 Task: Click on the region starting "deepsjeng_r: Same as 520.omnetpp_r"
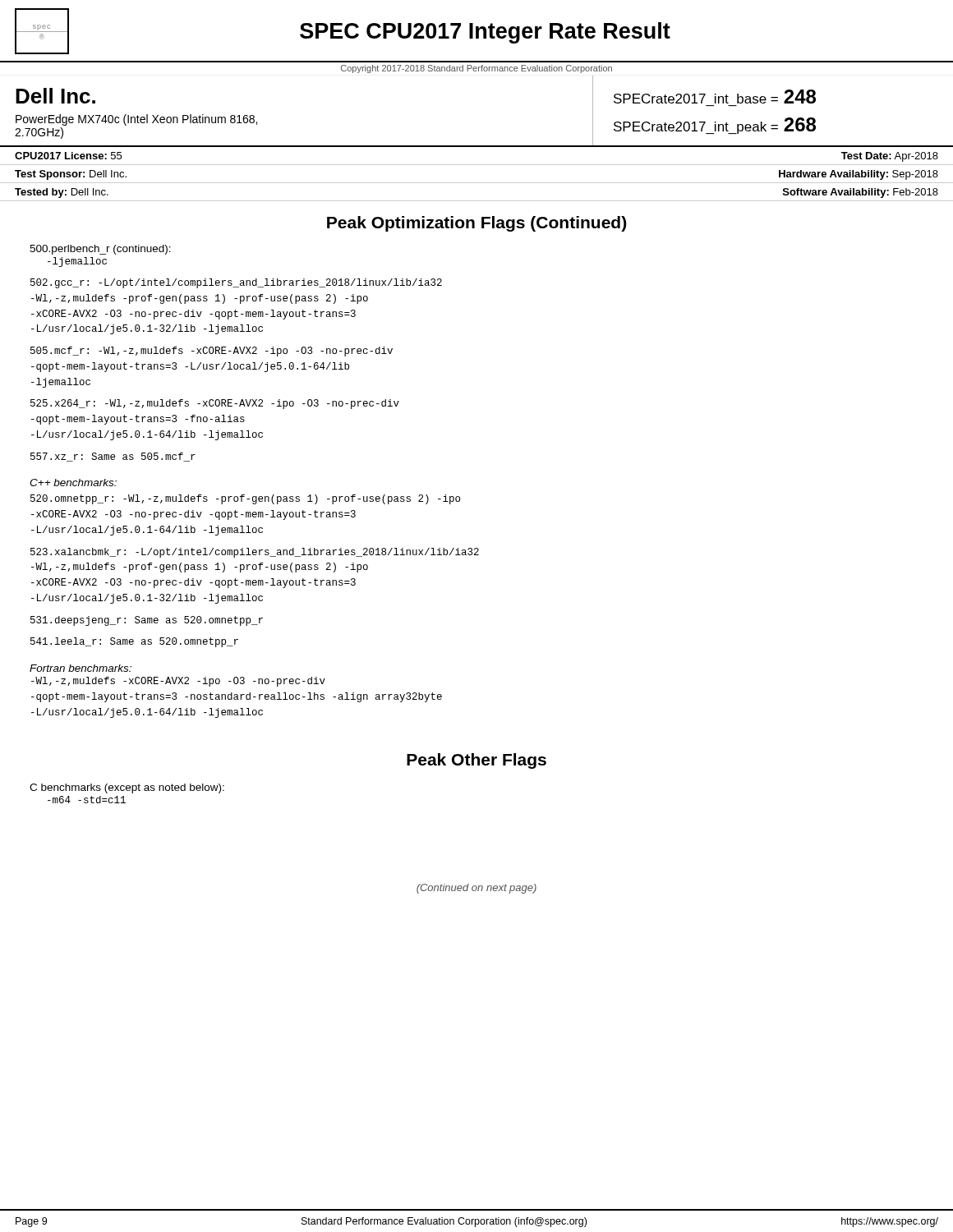(x=147, y=621)
